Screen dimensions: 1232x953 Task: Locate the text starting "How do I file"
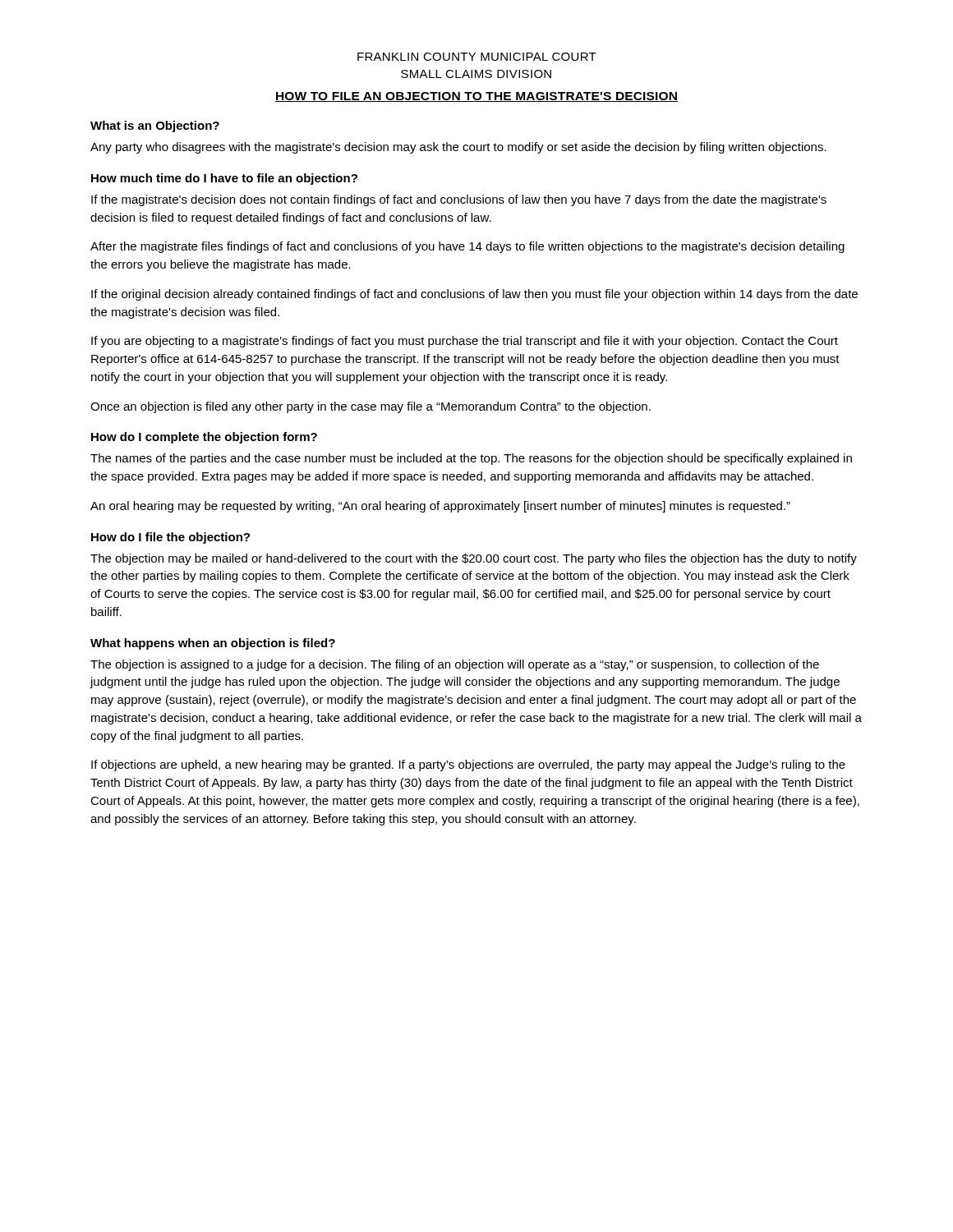pyautogui.click(x=170, y=536)
